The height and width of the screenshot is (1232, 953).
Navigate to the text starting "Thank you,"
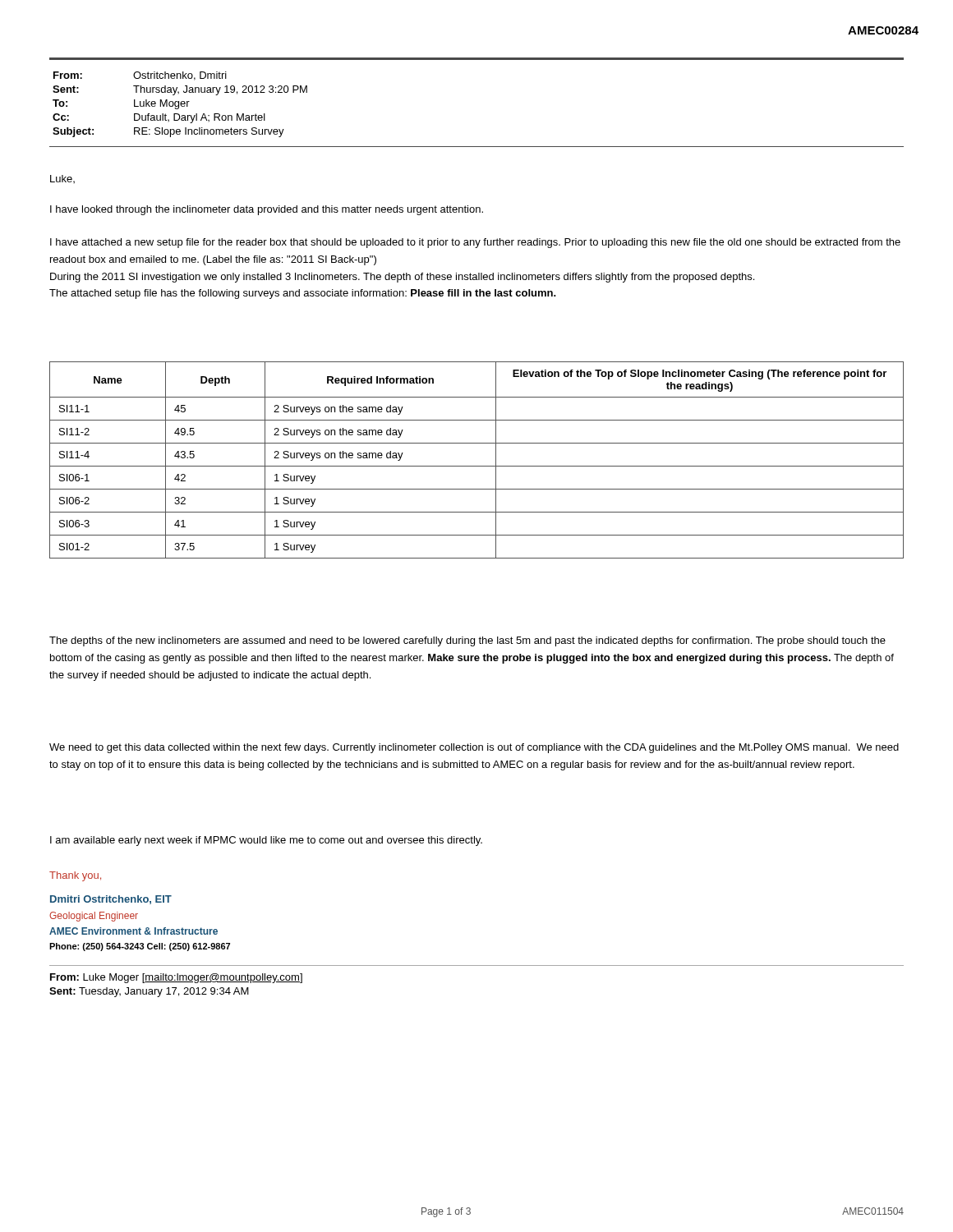click(76, 875)
